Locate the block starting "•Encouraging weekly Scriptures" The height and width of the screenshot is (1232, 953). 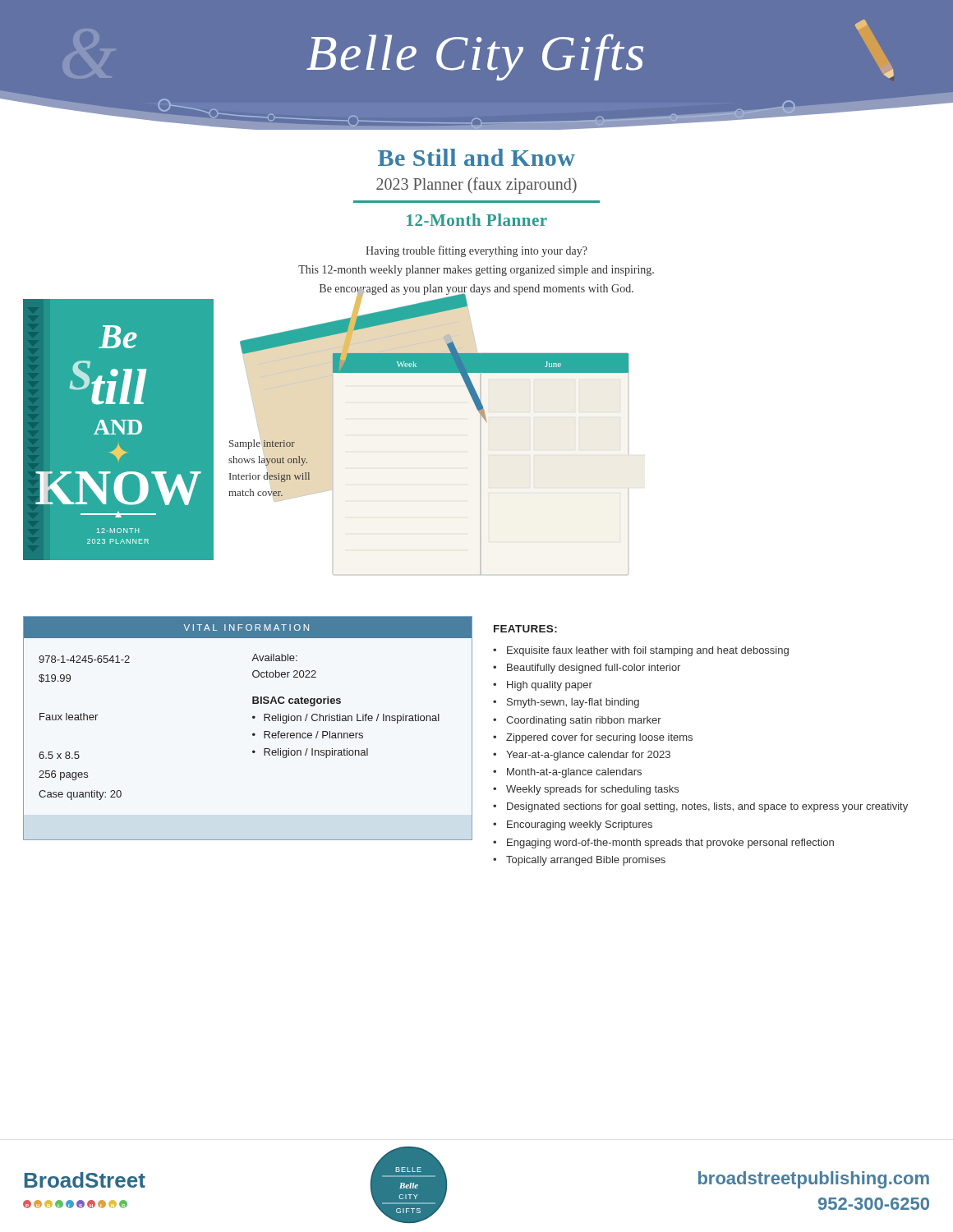pos(573,825)
